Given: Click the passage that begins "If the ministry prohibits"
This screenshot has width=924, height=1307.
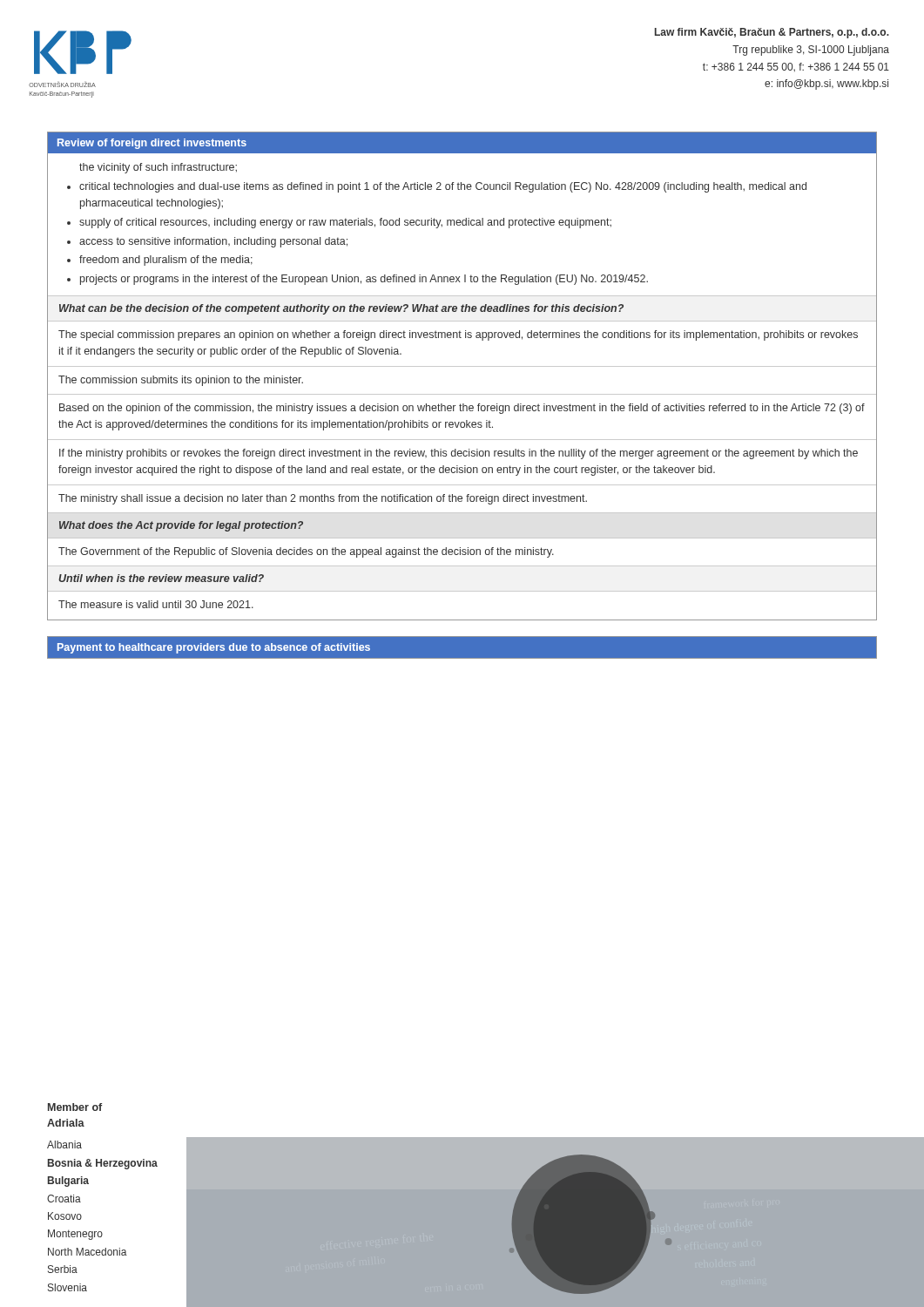Looking at the screenshot, I should (x=458, y=461).
